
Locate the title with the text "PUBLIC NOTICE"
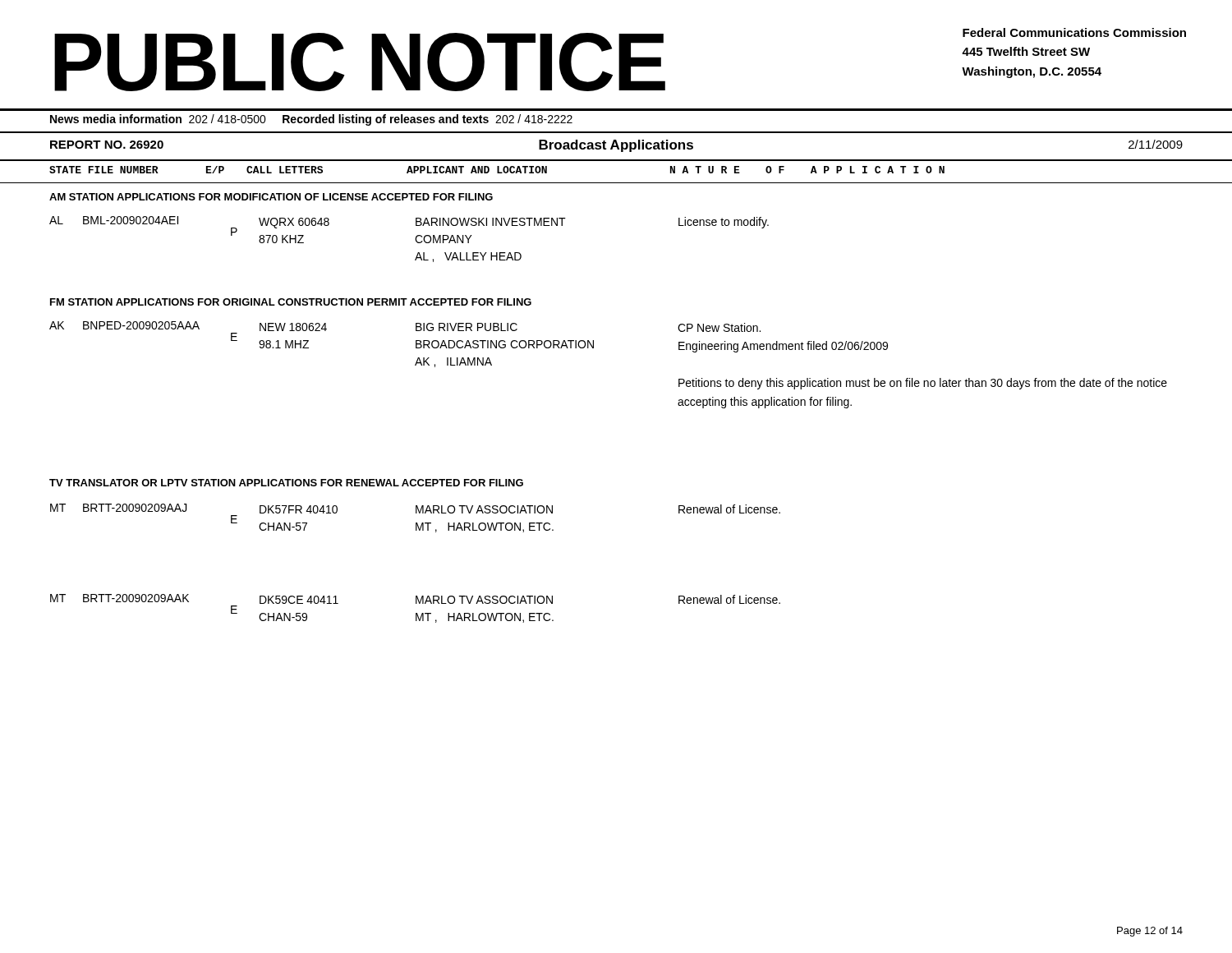pyautogui.click(x=358, y=62)
